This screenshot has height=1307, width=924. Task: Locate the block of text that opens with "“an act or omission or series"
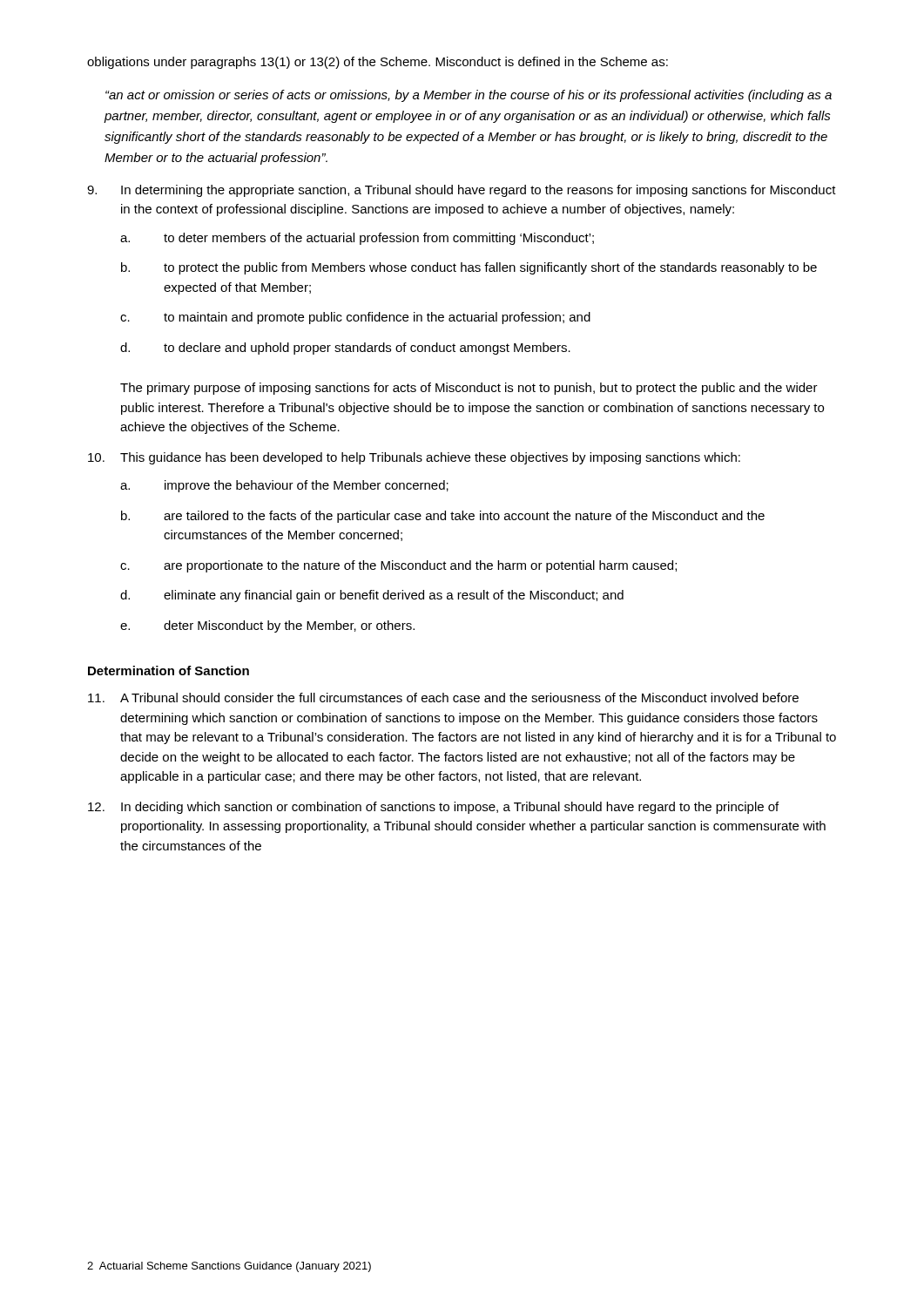point(468,125)
